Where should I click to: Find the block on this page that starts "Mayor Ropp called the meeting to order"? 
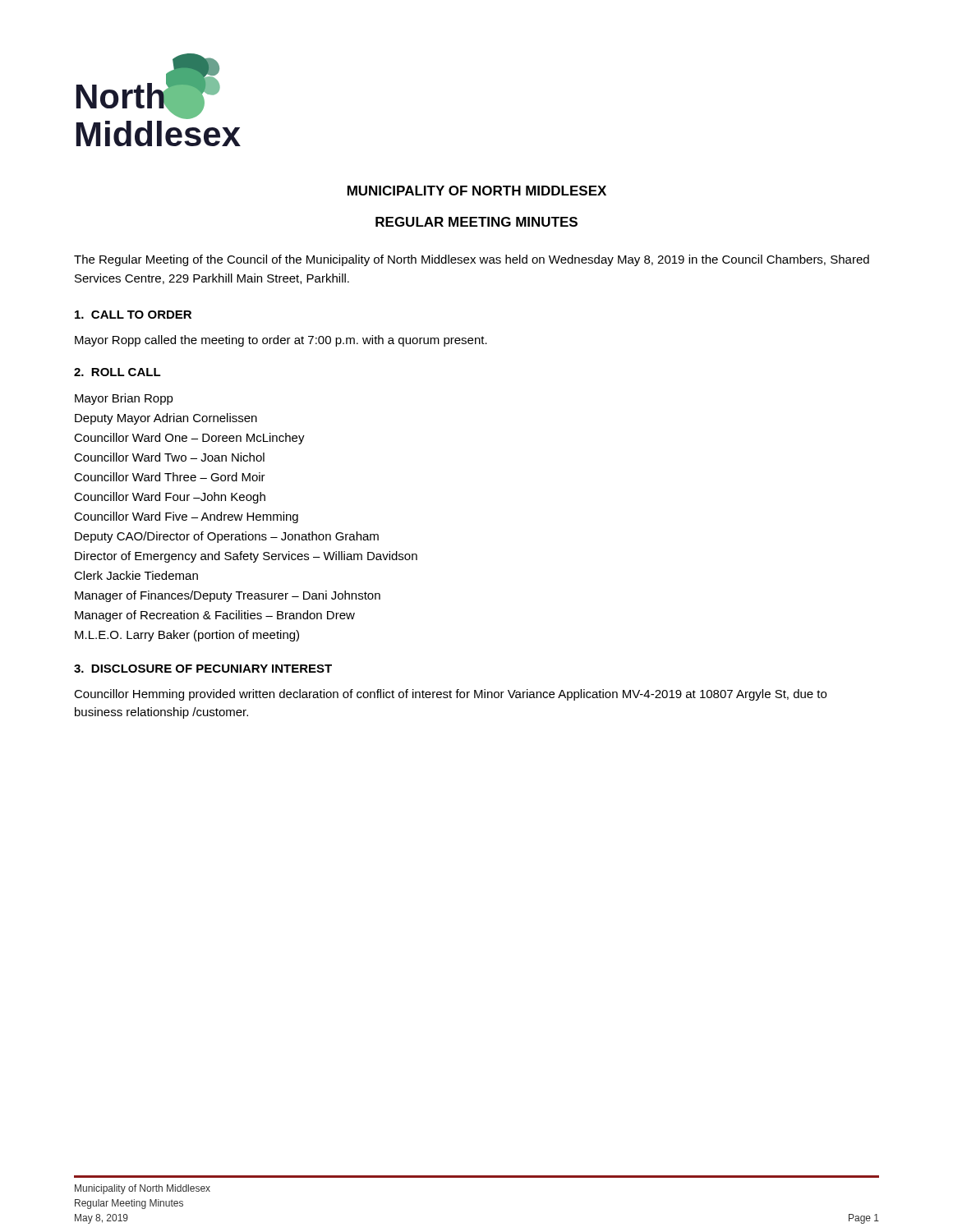pyautogui.click(x=281, y=340)
